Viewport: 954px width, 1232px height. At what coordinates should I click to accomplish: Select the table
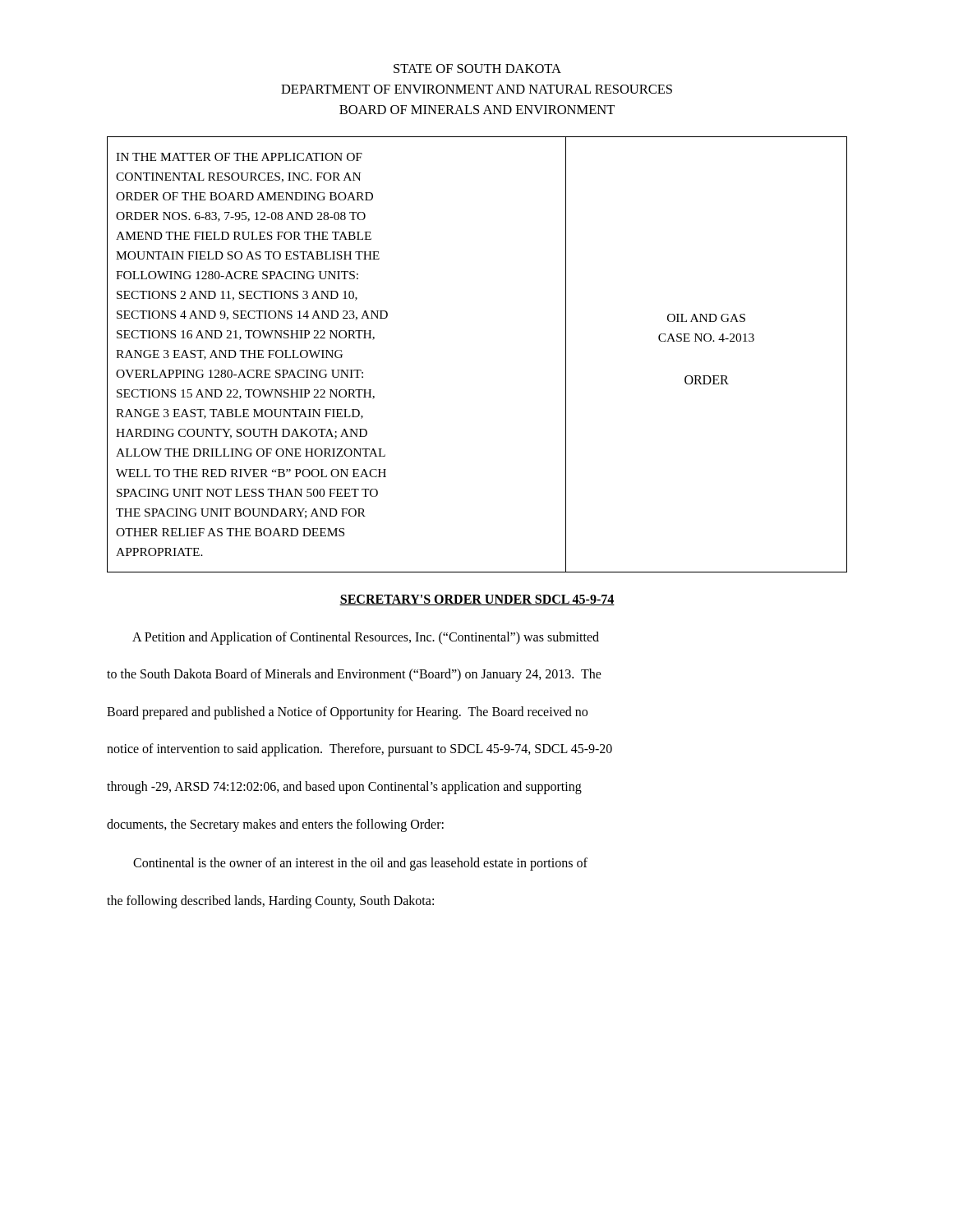pos(477,354)
